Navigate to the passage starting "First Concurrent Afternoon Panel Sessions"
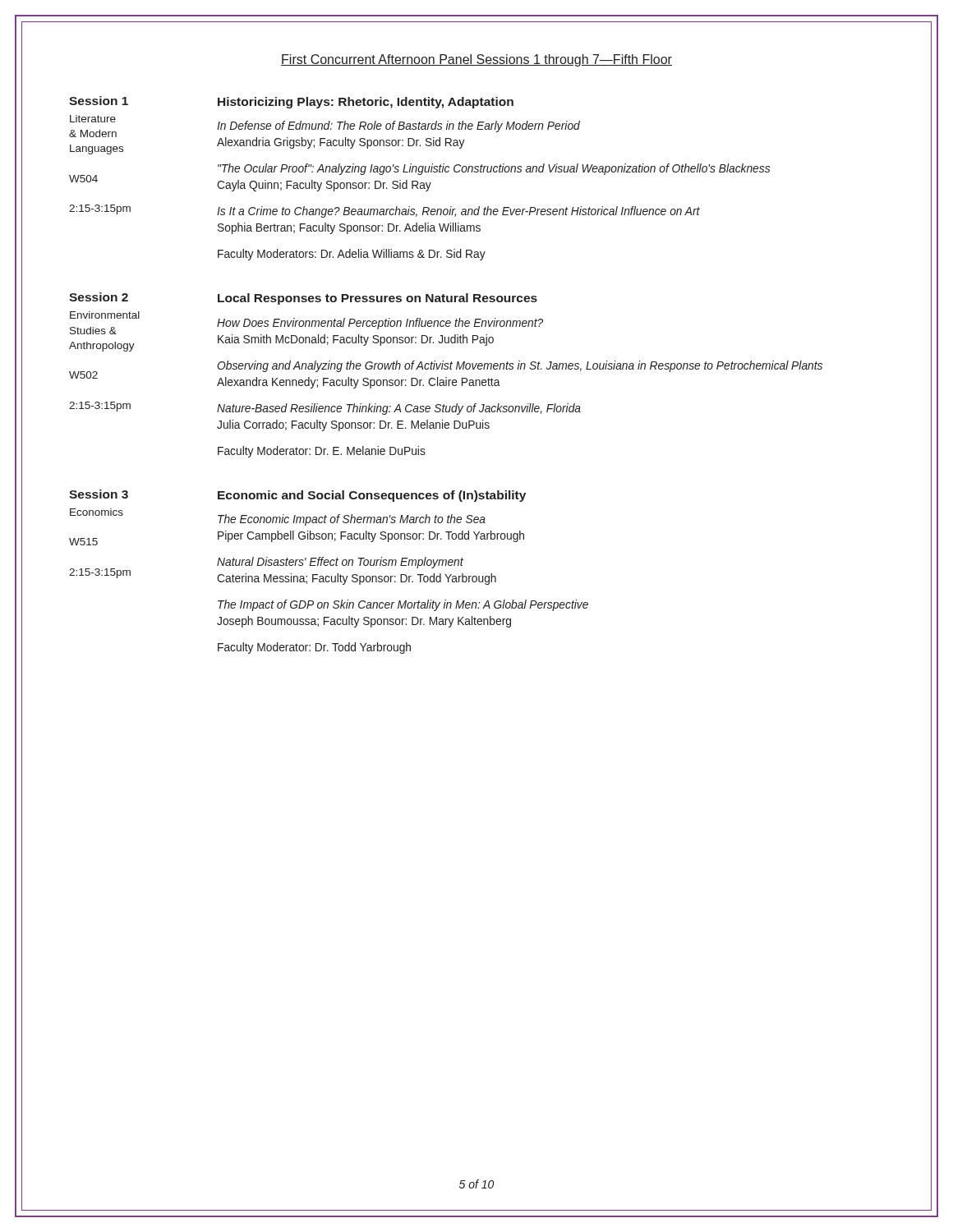 [x=476, y=60]
